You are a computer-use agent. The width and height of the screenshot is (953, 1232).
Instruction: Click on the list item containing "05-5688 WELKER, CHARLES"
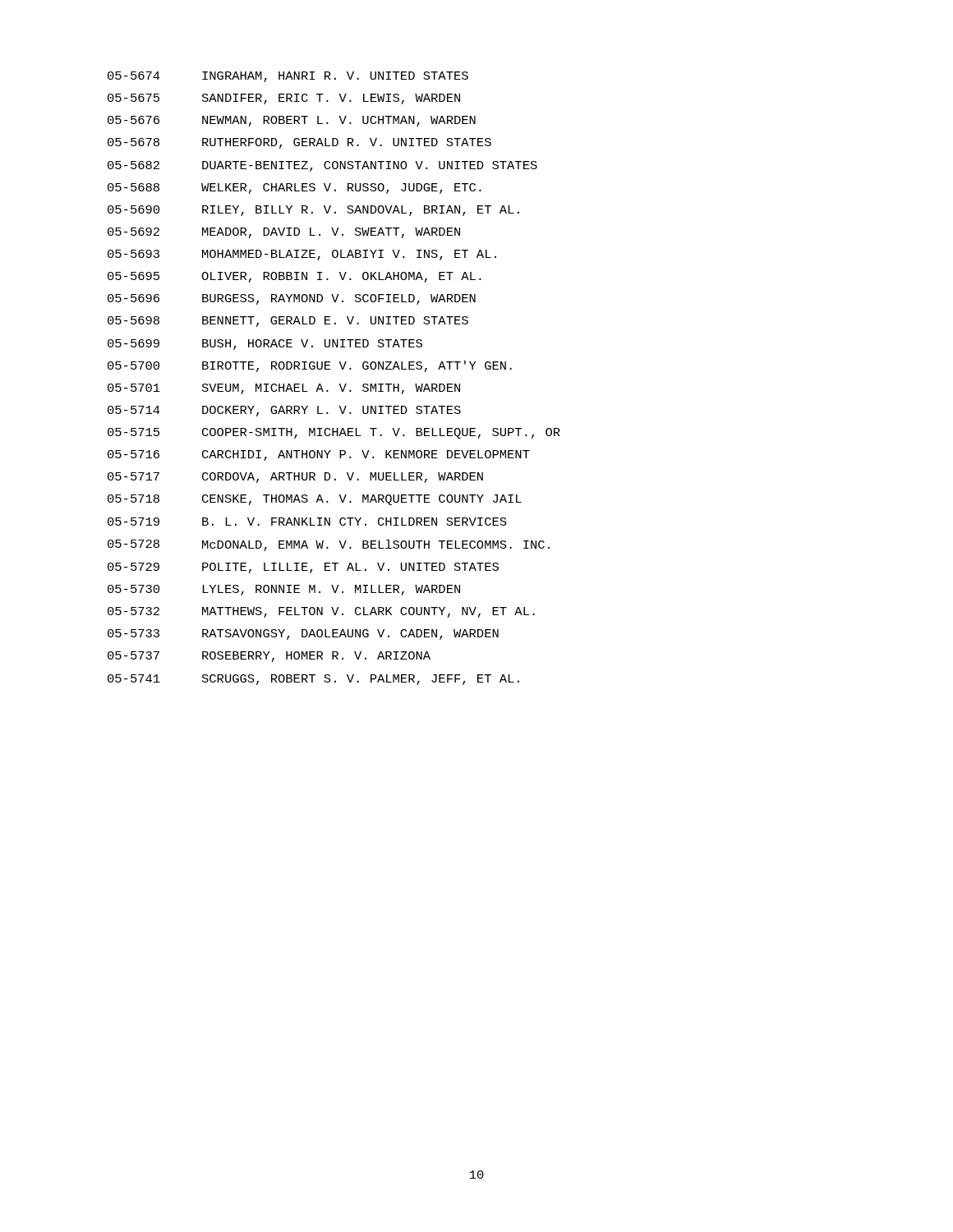[x=295, y=188]
